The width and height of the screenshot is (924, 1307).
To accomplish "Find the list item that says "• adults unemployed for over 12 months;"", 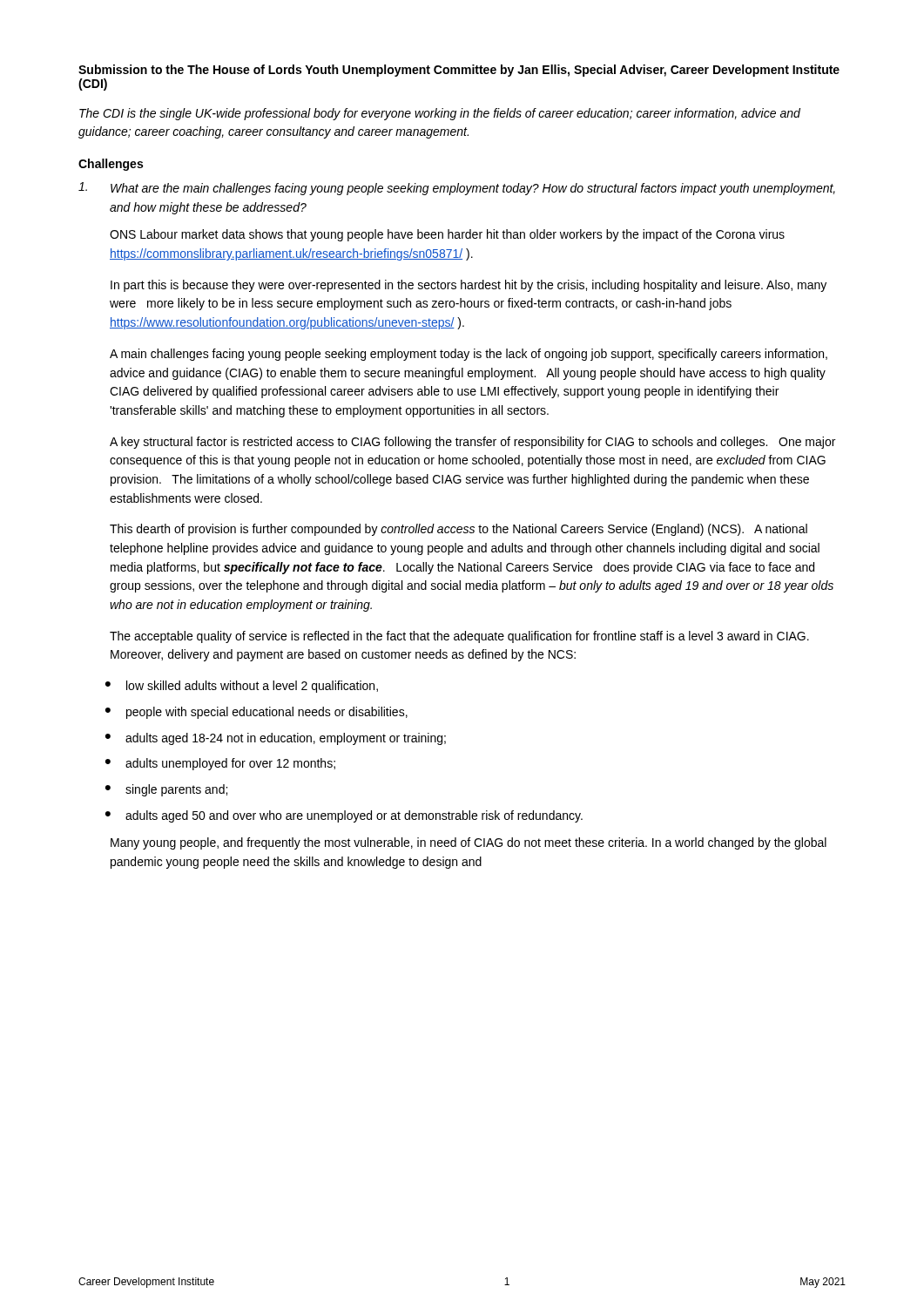I will (220, 764).
